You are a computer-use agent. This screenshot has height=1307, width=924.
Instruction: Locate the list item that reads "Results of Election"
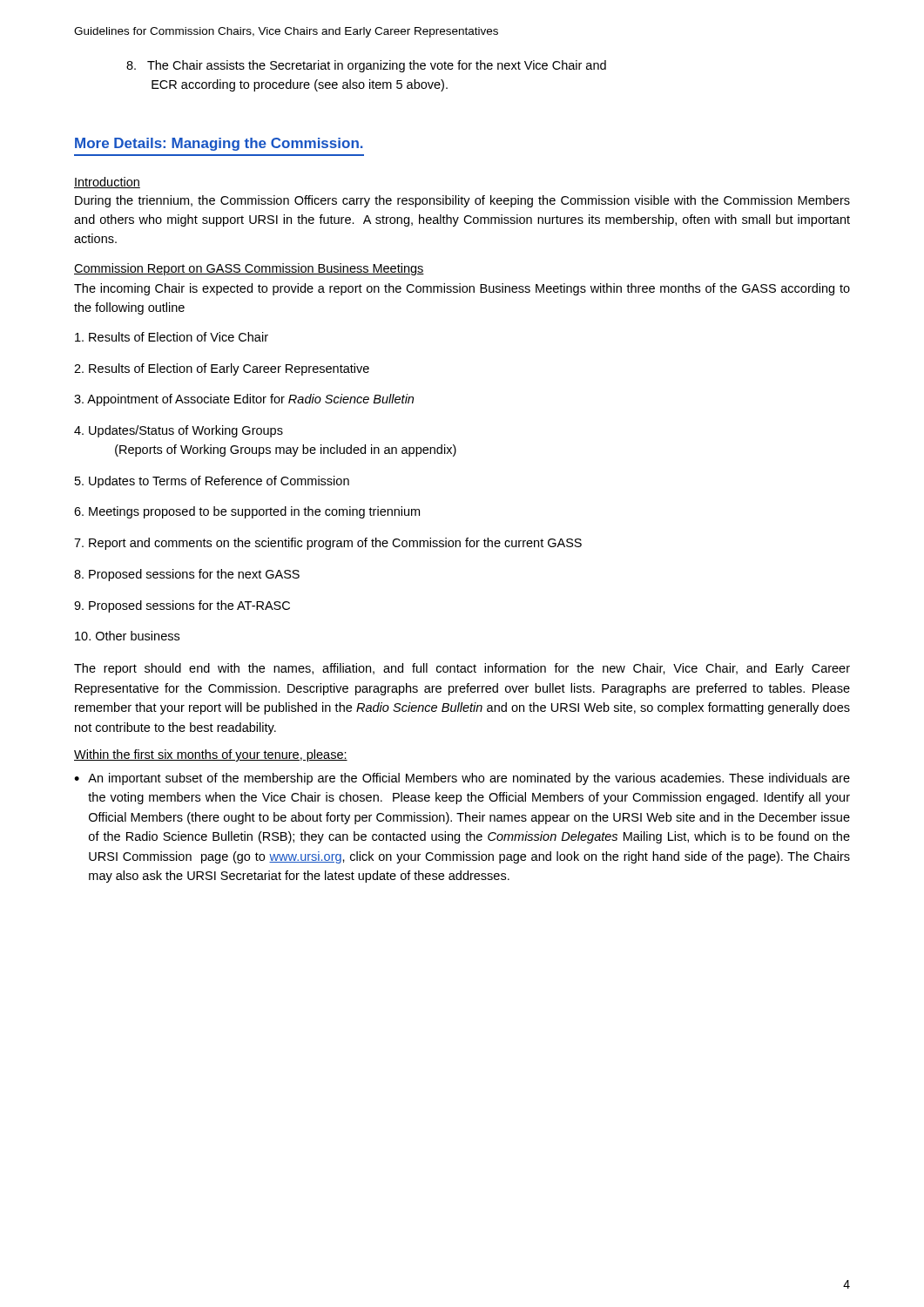[171, 337]
